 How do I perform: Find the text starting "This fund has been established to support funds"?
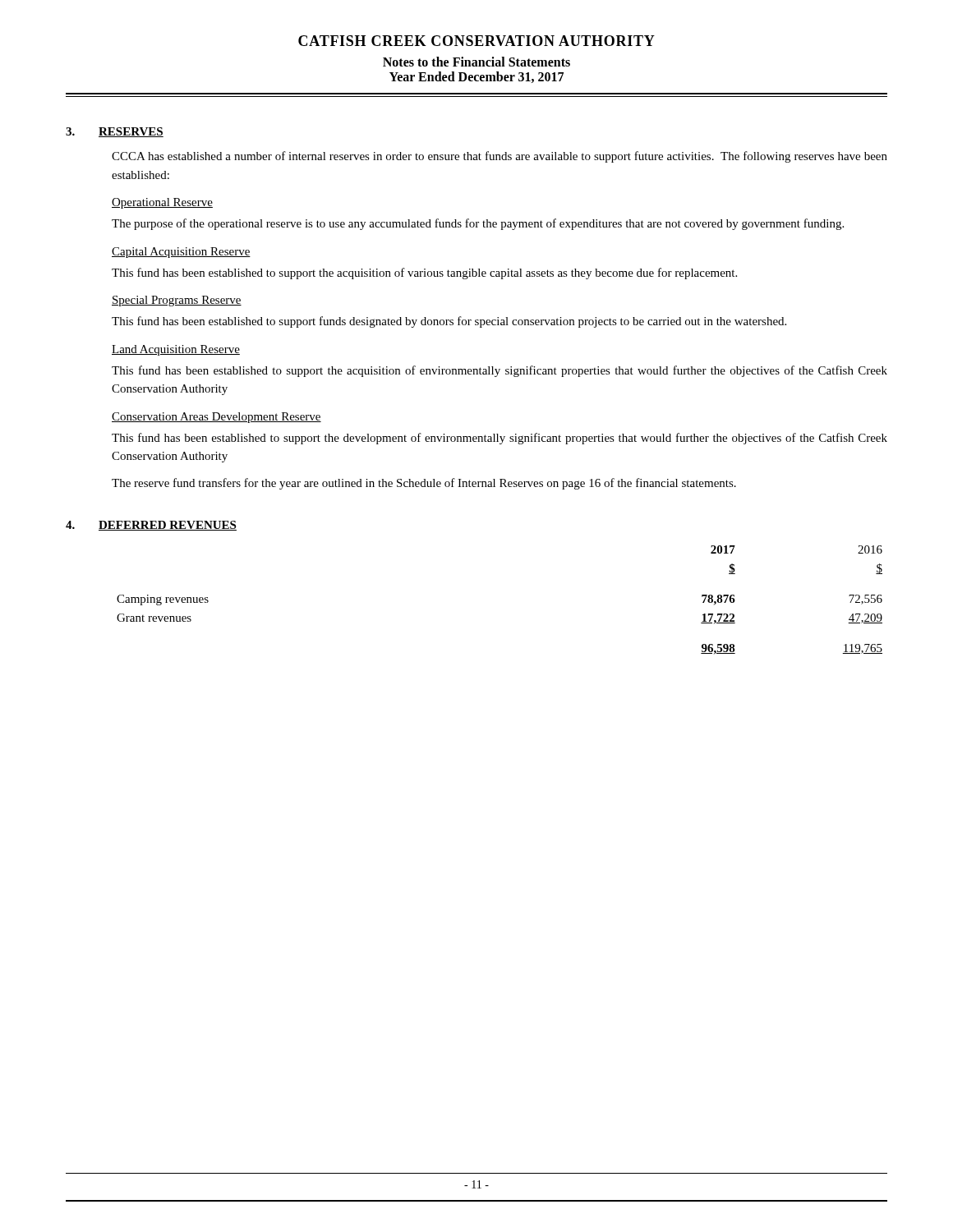449,321
